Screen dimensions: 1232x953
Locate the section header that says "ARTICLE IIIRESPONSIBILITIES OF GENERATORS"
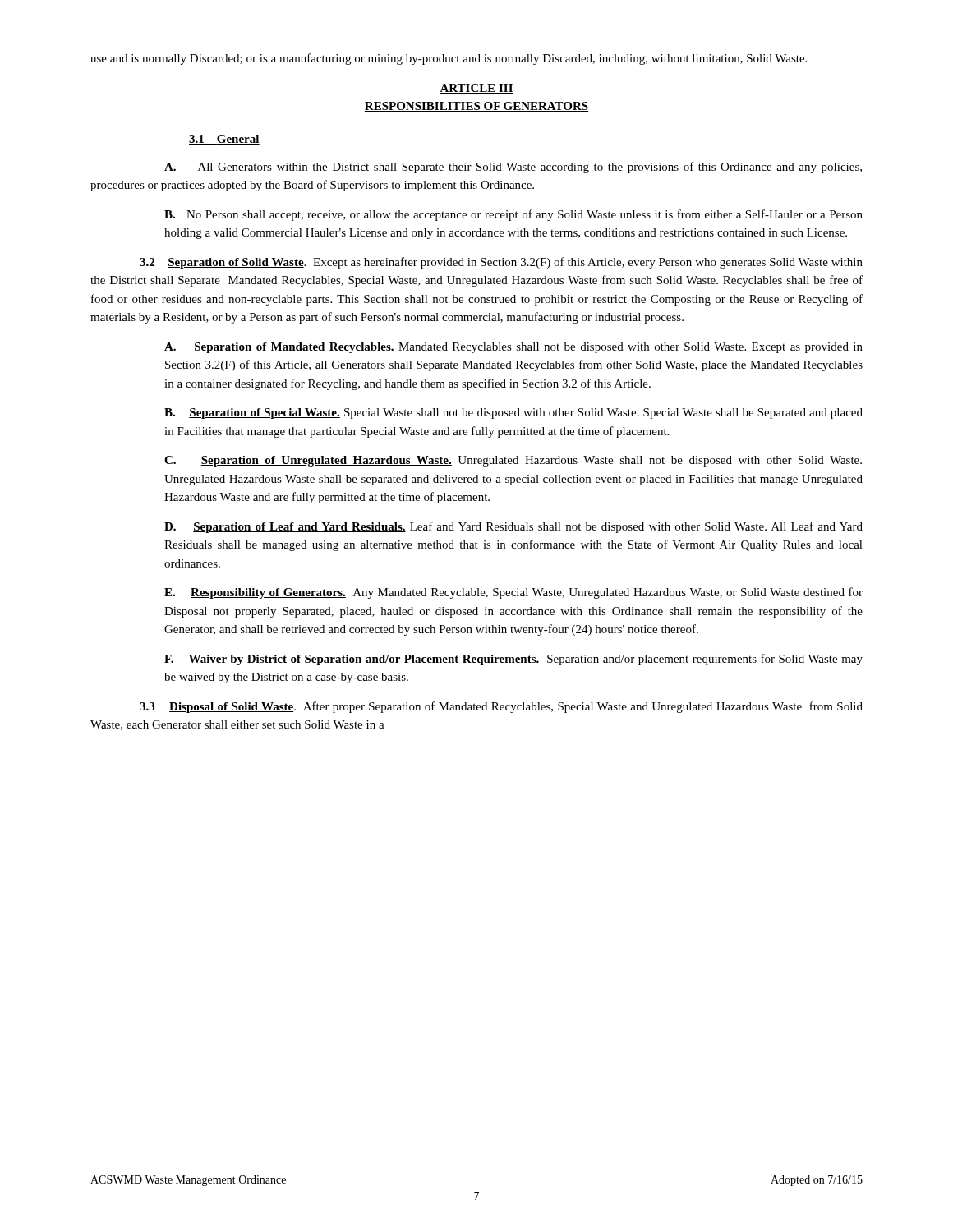click(476, 97)
